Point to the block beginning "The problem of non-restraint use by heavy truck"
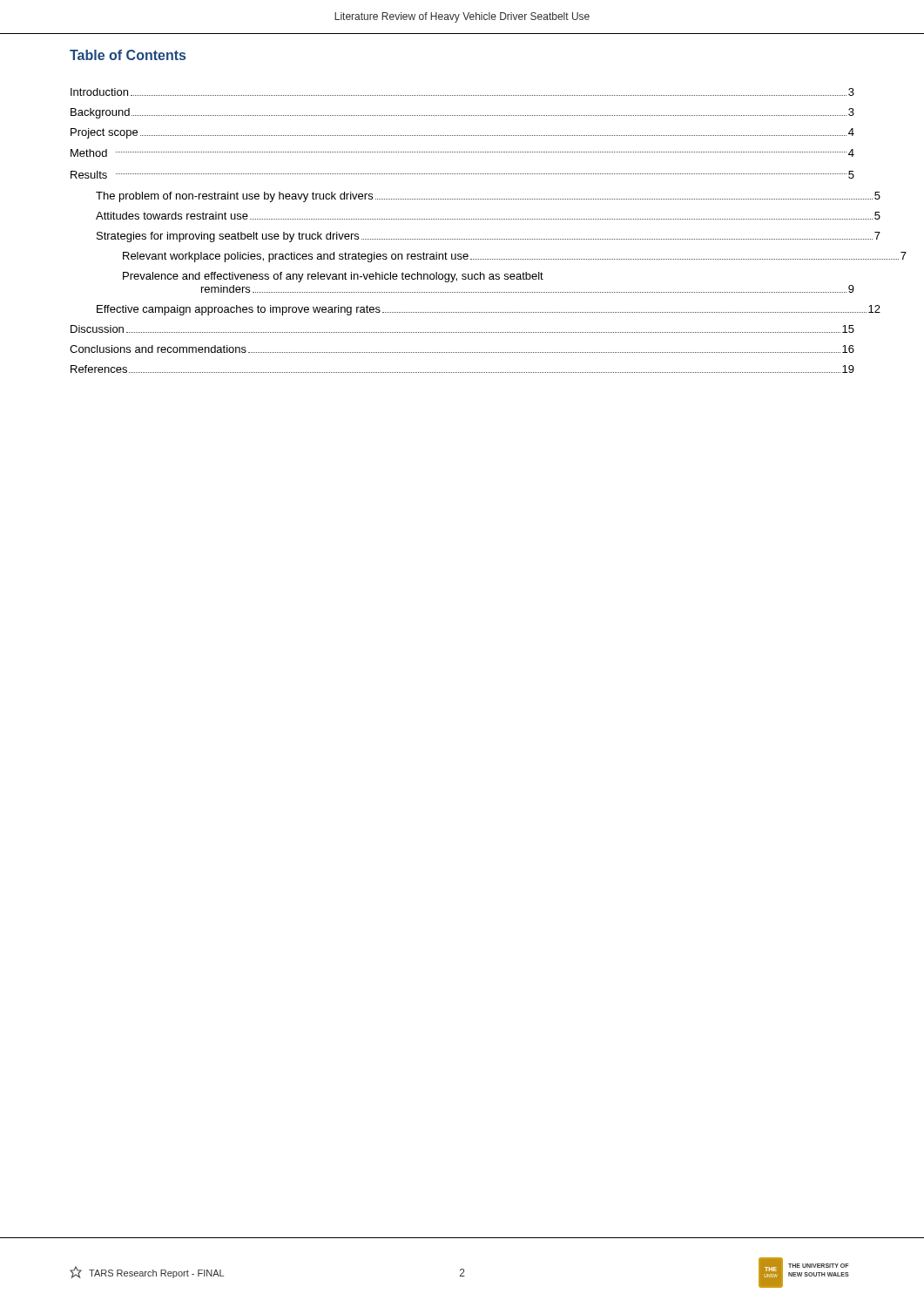924x1307 pixels. [488, 196]
